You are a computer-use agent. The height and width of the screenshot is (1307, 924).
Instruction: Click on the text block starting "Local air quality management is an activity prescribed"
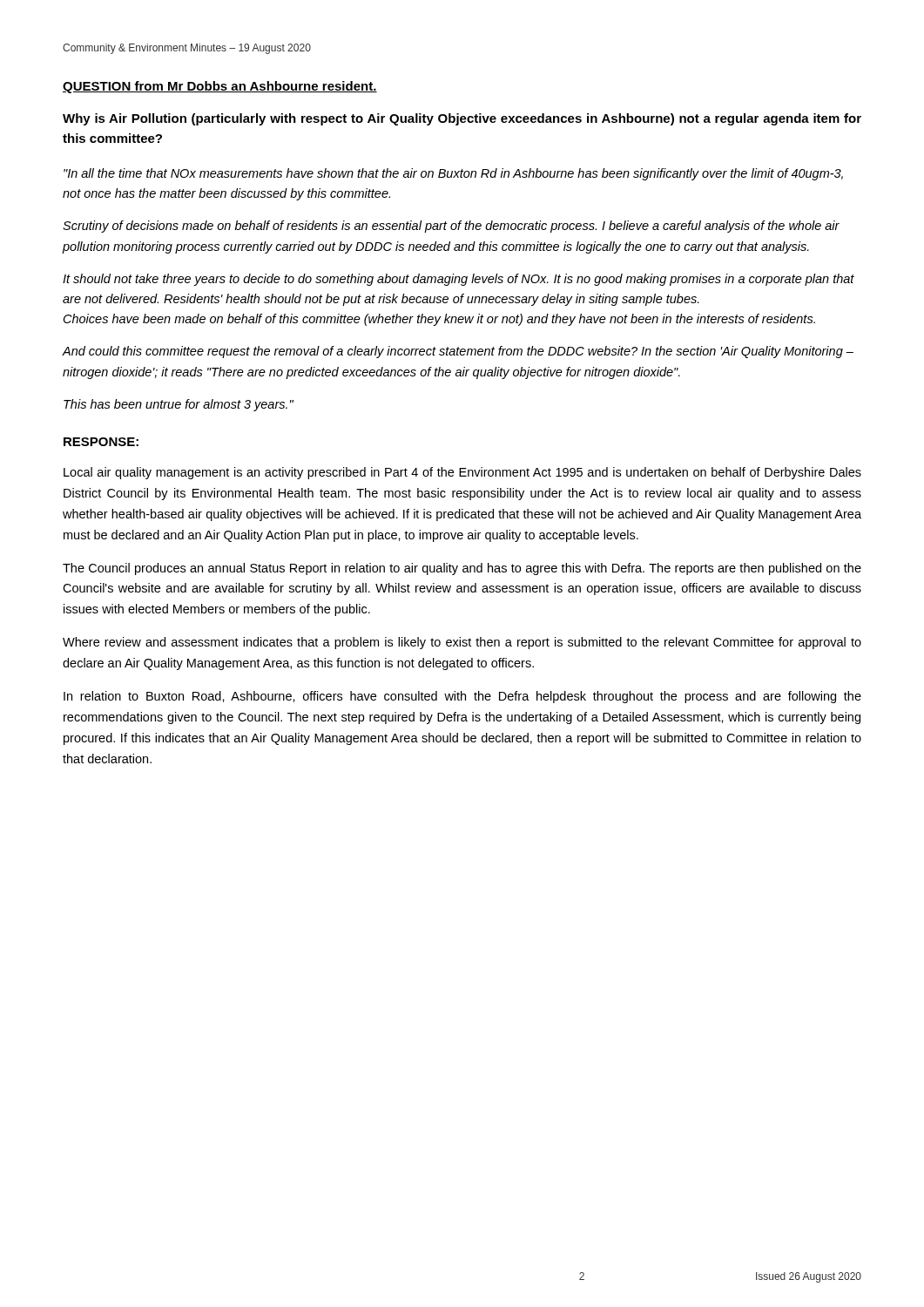click(462, 503)
